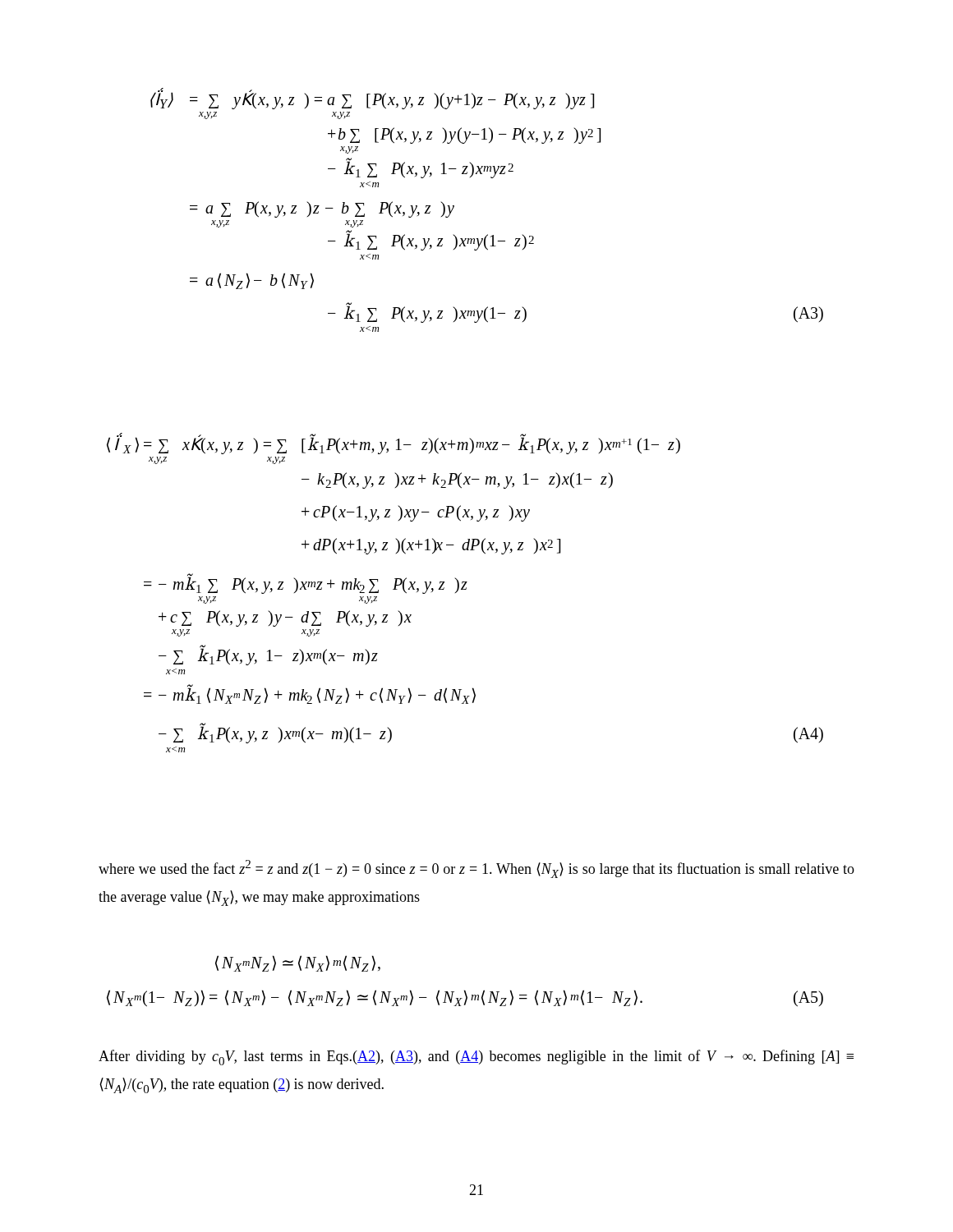Image resolution: width=953 pixels, height=1232 pixels.
Task: Click on the text block starting "⟨ḮY⟩ = ∑ x,y,z yḰ"
Action: coord(476,234)
